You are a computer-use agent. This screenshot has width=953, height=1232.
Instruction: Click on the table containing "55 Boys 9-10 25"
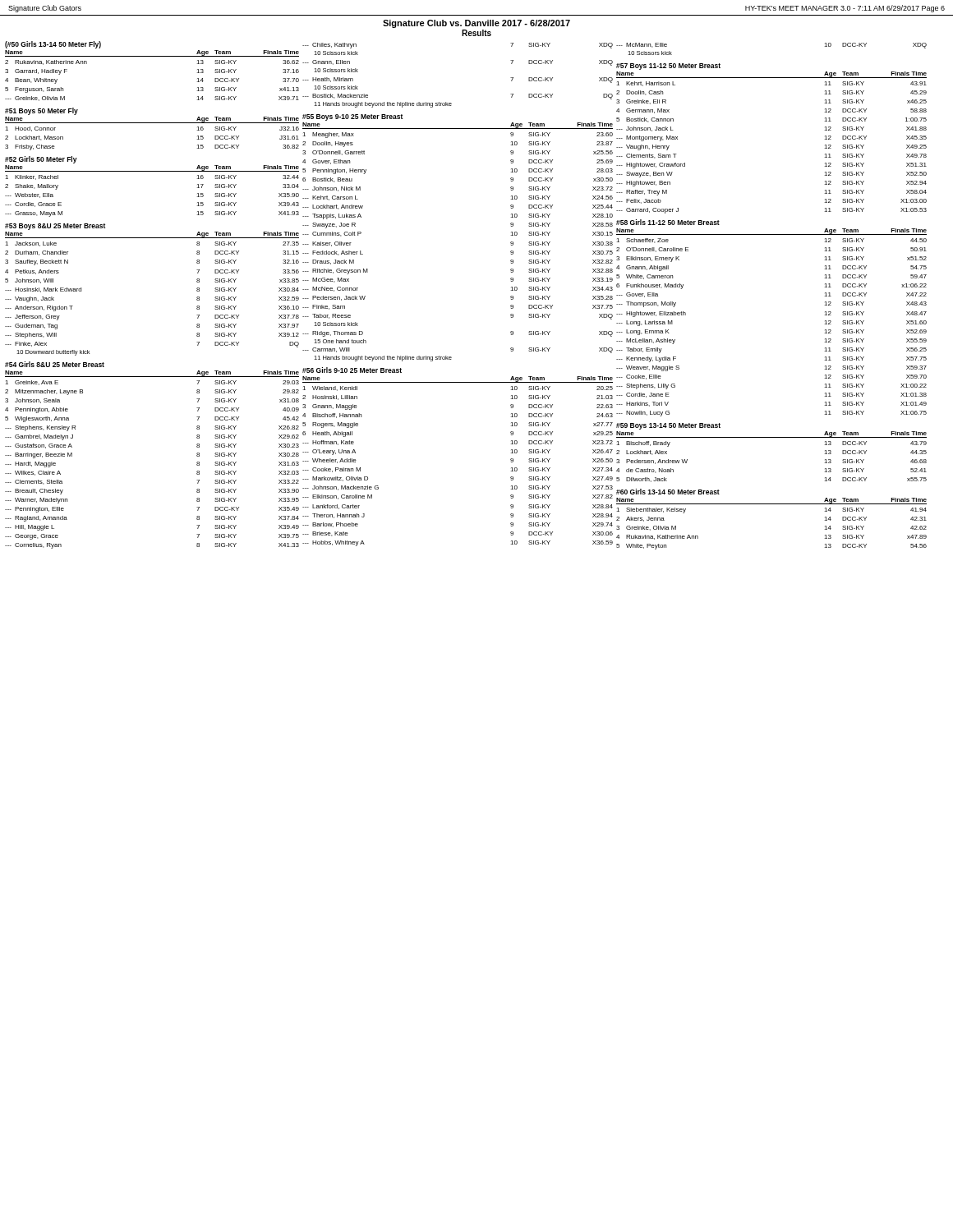458,237
